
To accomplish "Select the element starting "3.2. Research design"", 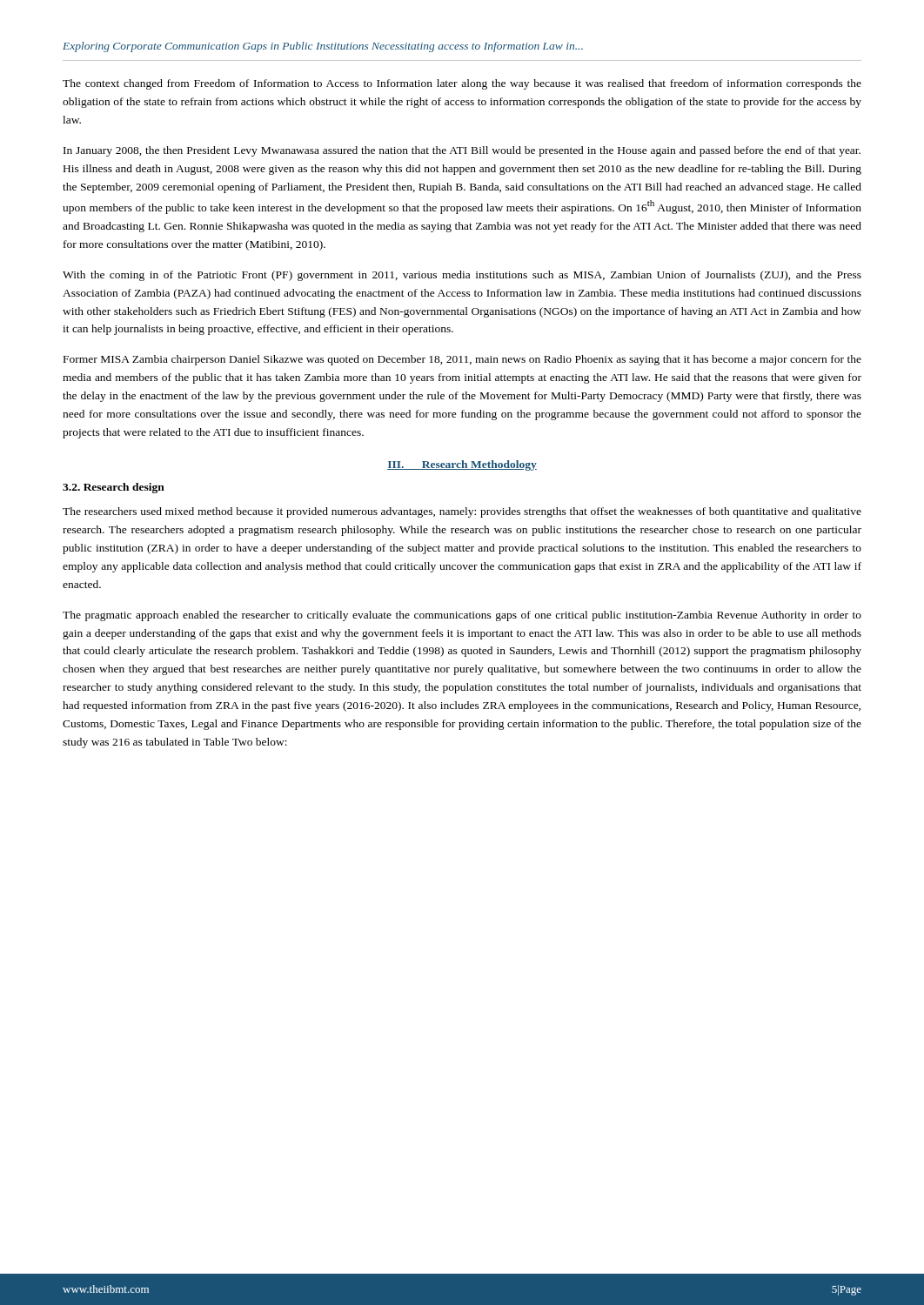I will (113, 487).
